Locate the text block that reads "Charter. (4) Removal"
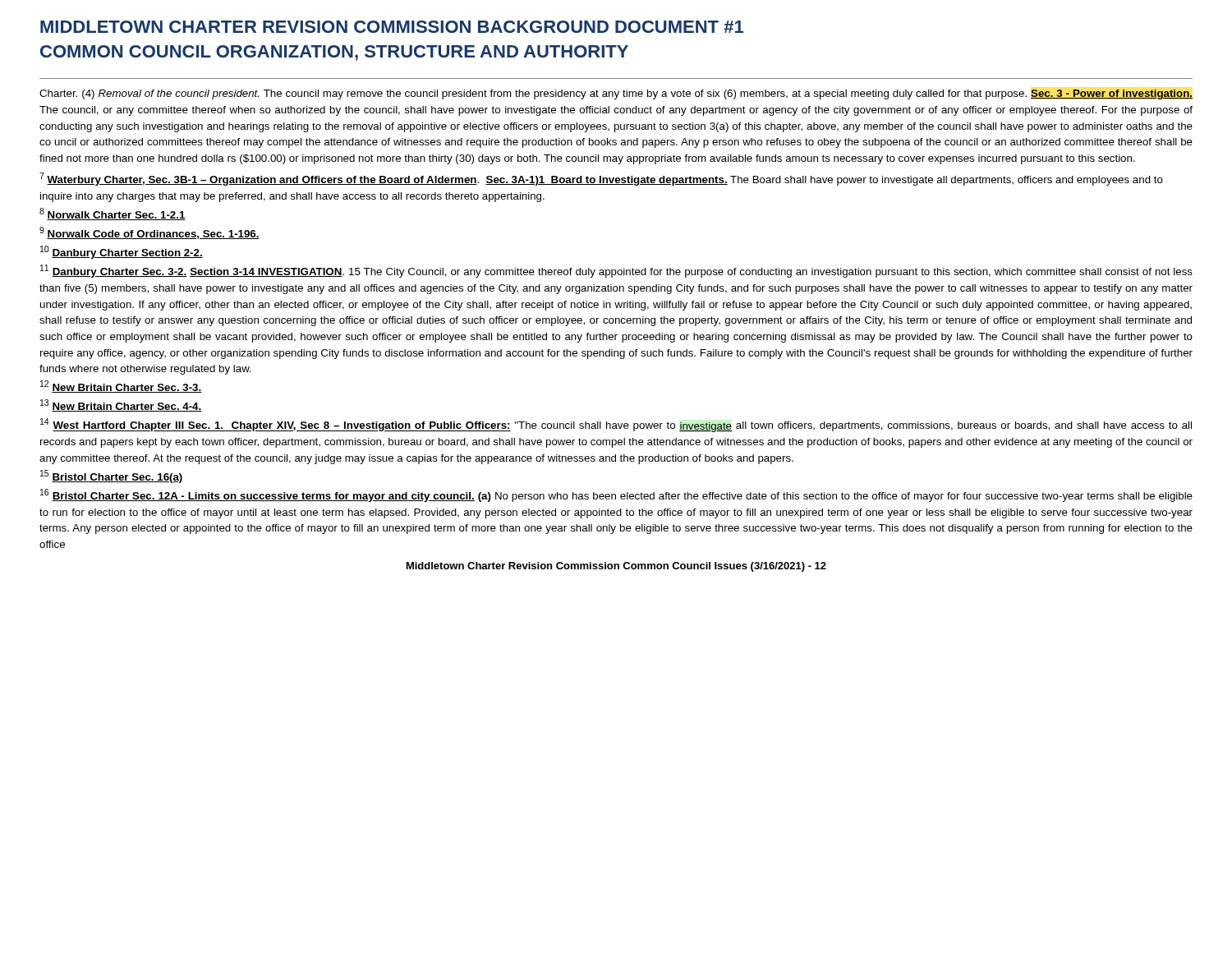The image size is (1232, 953). (616, 126)
